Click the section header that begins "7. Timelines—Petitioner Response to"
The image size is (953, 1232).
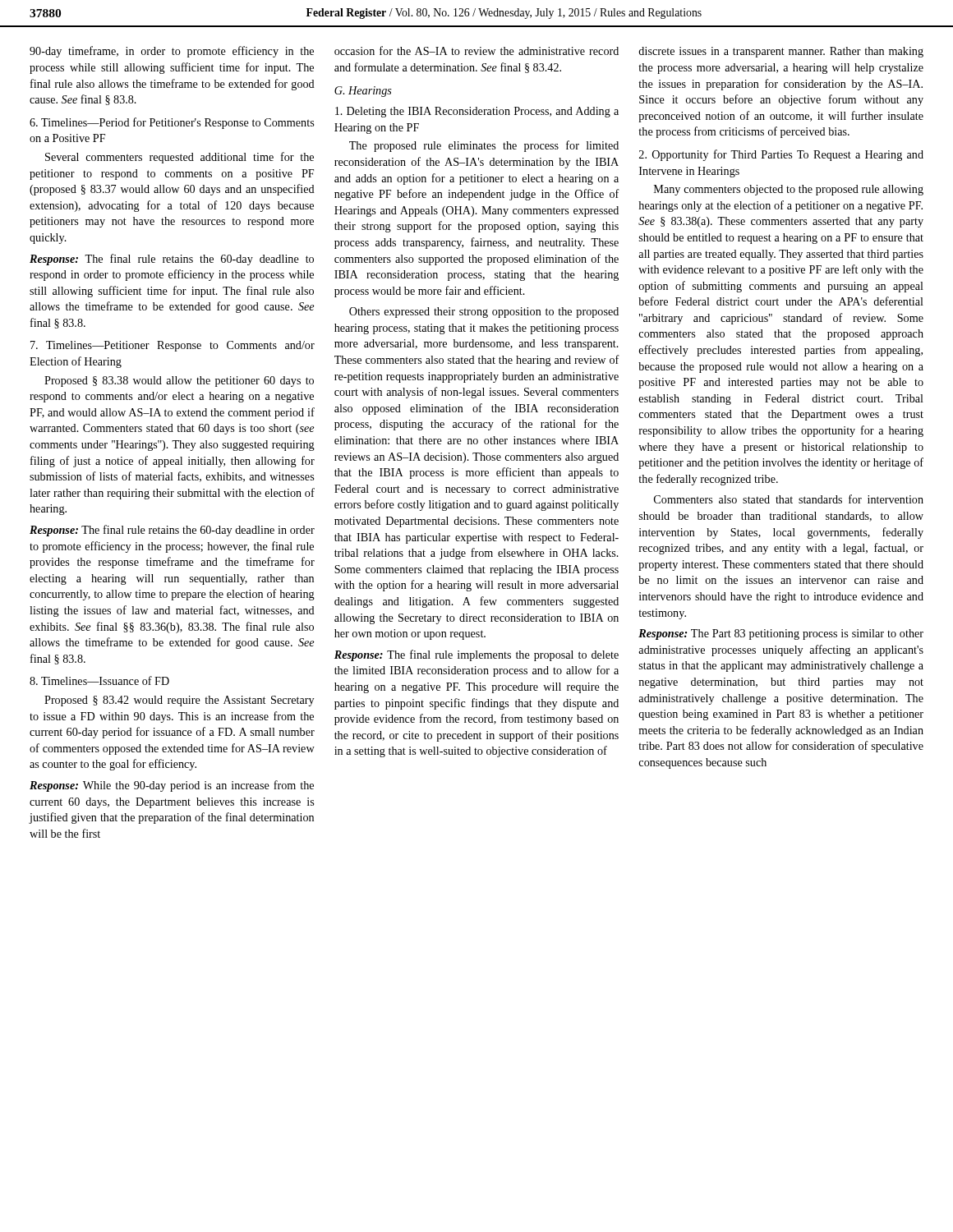click(x=172, y=354)
